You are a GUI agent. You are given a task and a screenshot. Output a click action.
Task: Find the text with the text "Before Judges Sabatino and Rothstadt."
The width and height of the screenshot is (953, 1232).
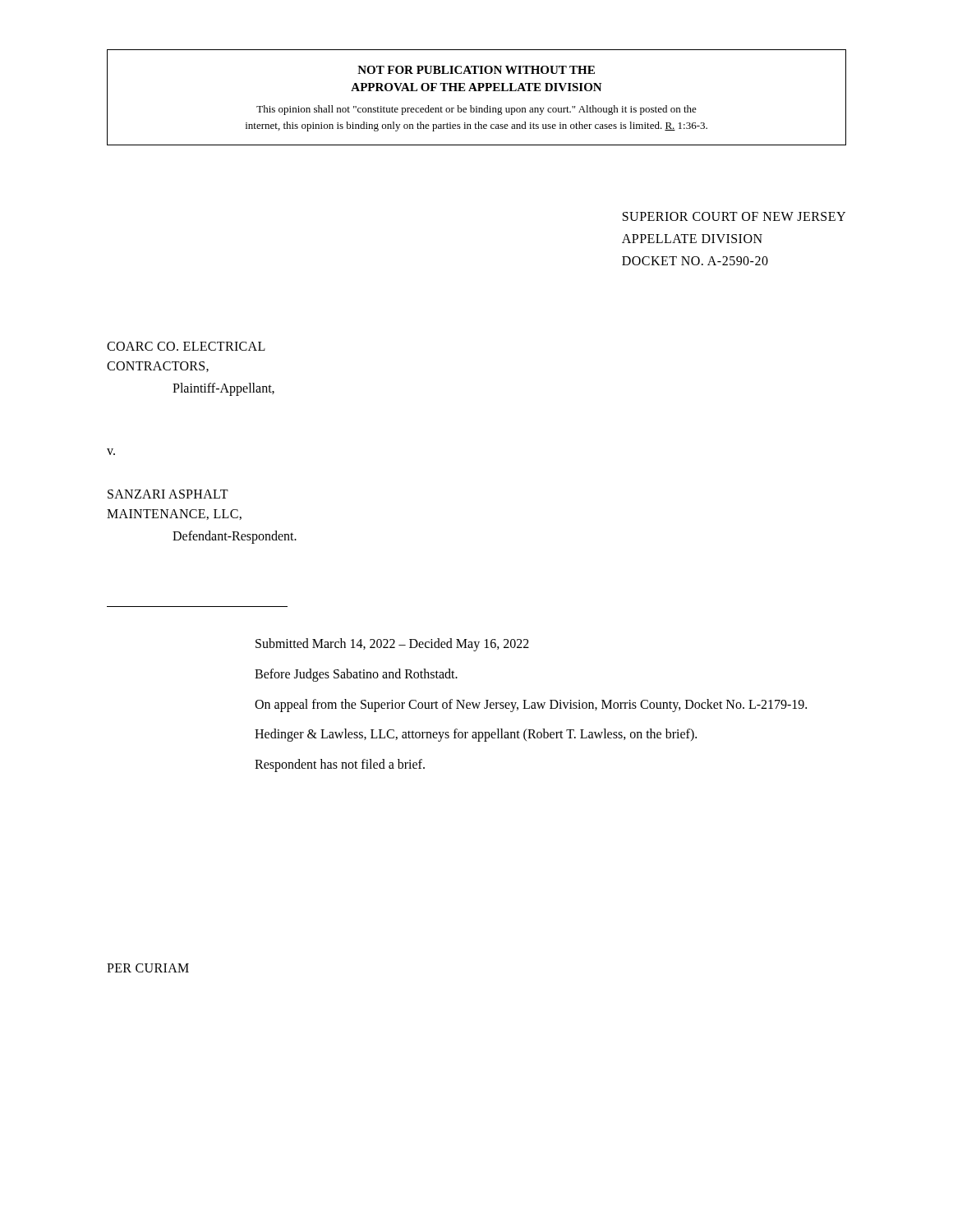point(356,675)
